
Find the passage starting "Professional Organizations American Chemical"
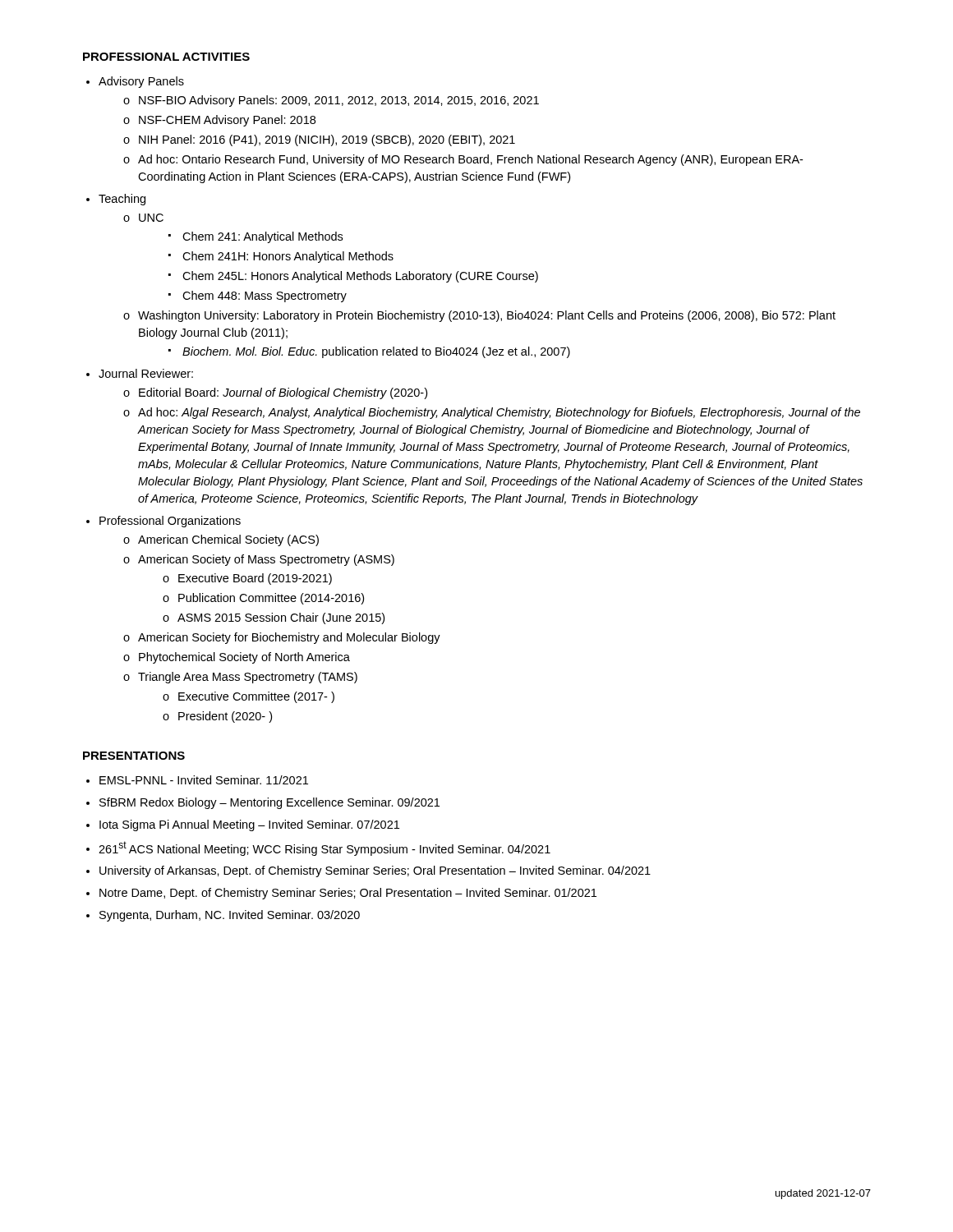[x=170, y=522]
